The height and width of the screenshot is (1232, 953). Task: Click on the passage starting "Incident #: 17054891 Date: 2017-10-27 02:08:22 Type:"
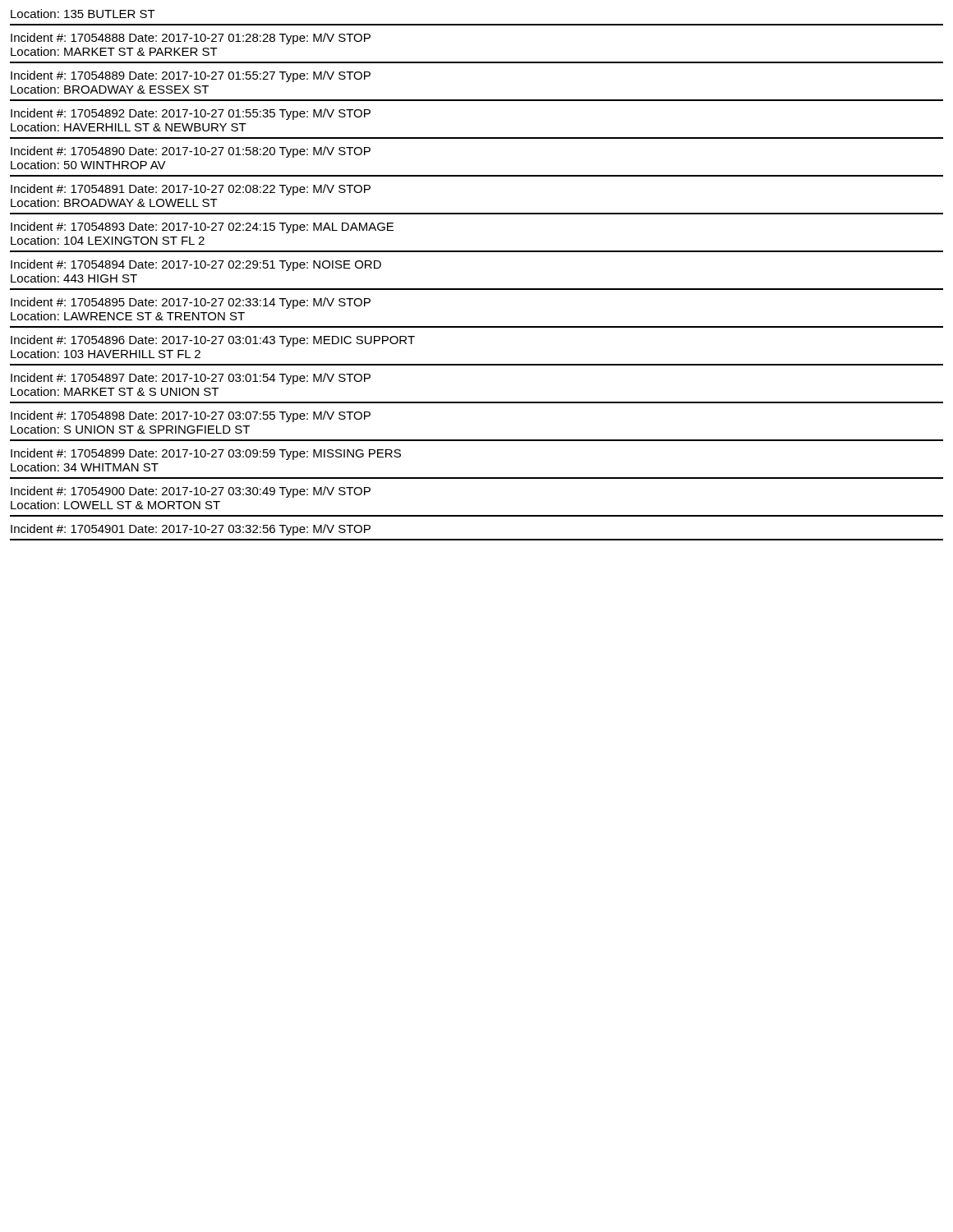(191, 190)
